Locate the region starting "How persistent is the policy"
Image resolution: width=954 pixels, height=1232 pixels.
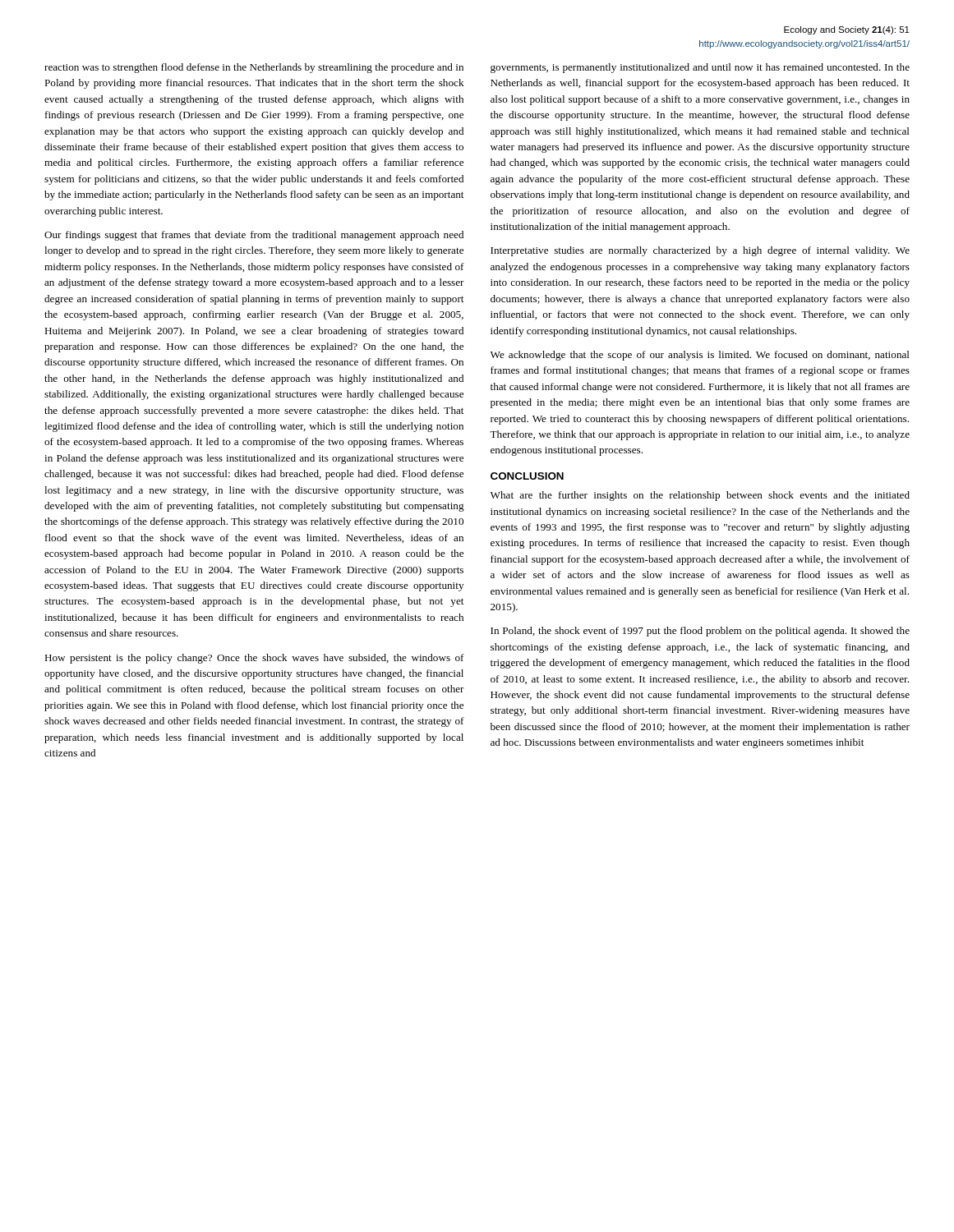254,705
